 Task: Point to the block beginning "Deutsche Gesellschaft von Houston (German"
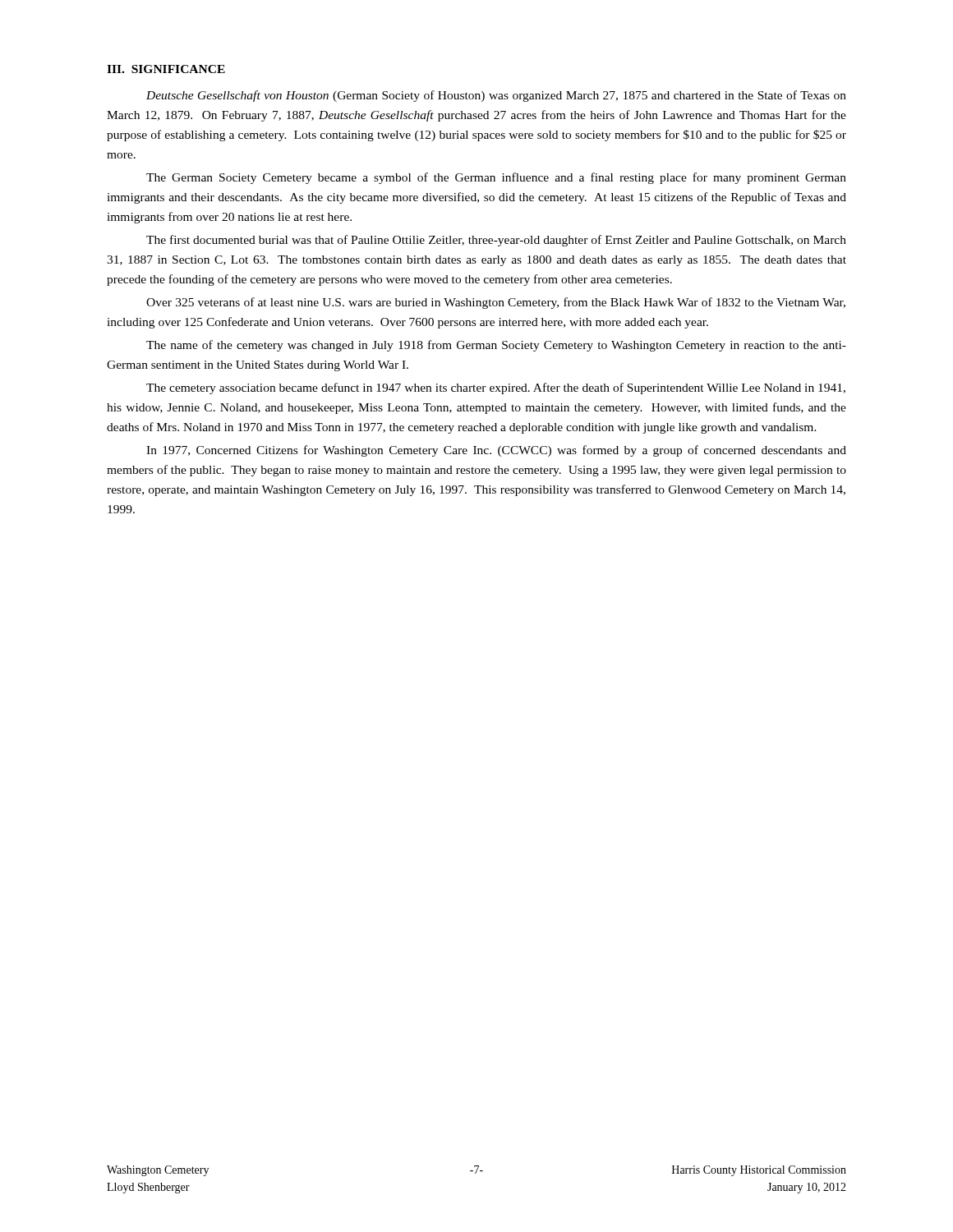476,125
